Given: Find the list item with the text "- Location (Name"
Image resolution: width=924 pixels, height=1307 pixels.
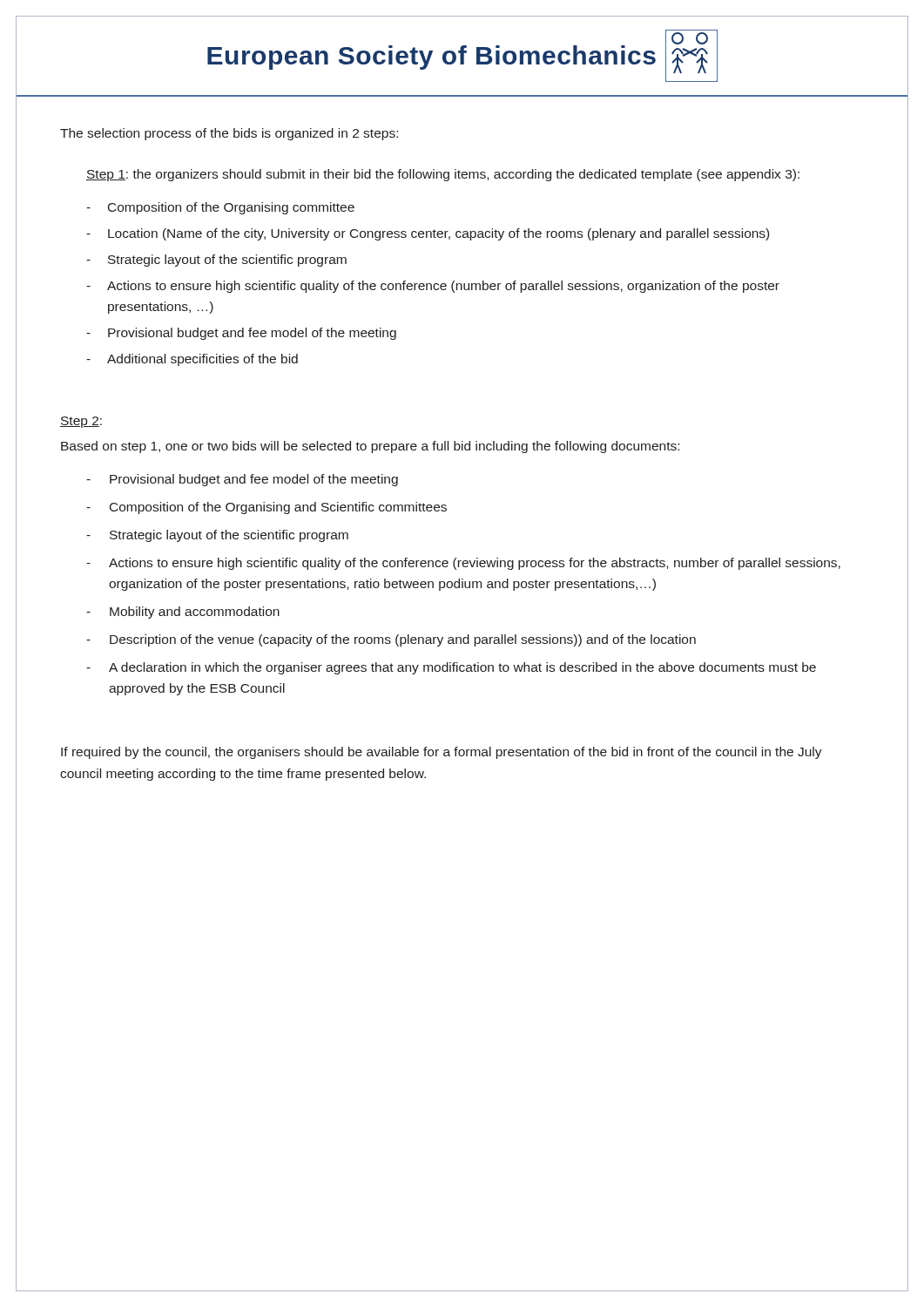Looking at the screenshot, I should point(475,233).
